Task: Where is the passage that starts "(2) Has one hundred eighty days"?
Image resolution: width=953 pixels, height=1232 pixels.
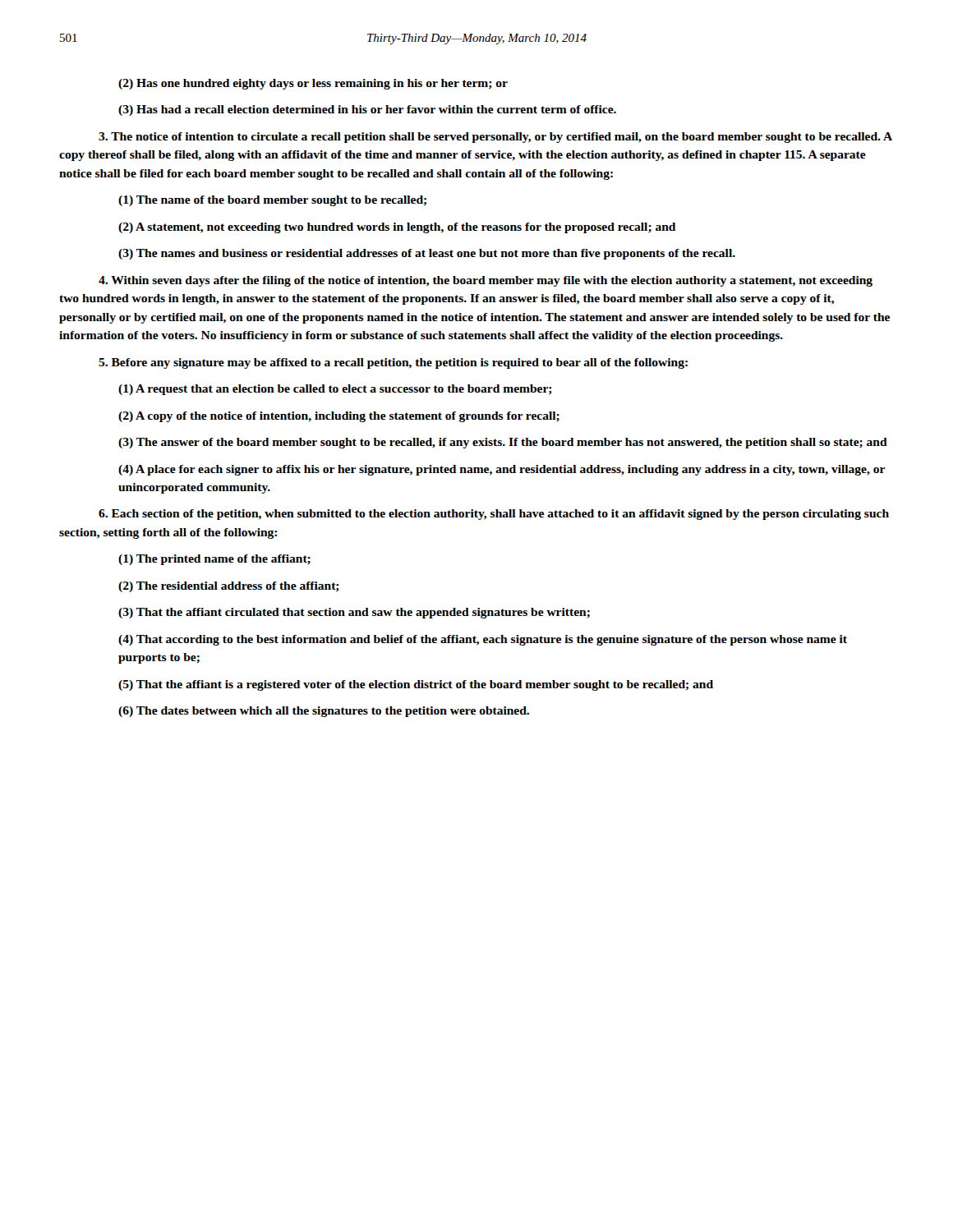Action: (313, 83)
